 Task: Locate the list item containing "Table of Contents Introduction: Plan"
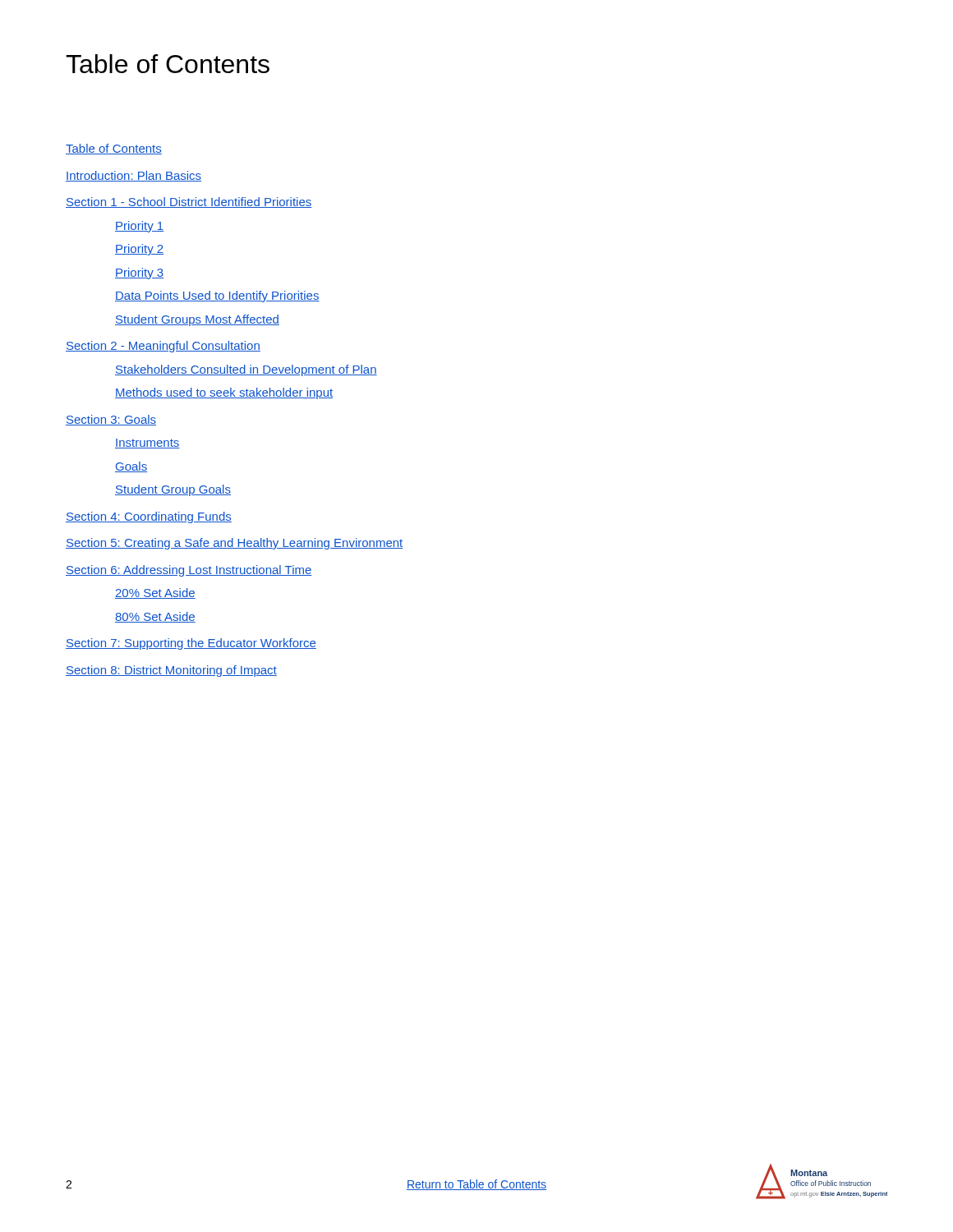coord(114,149)
